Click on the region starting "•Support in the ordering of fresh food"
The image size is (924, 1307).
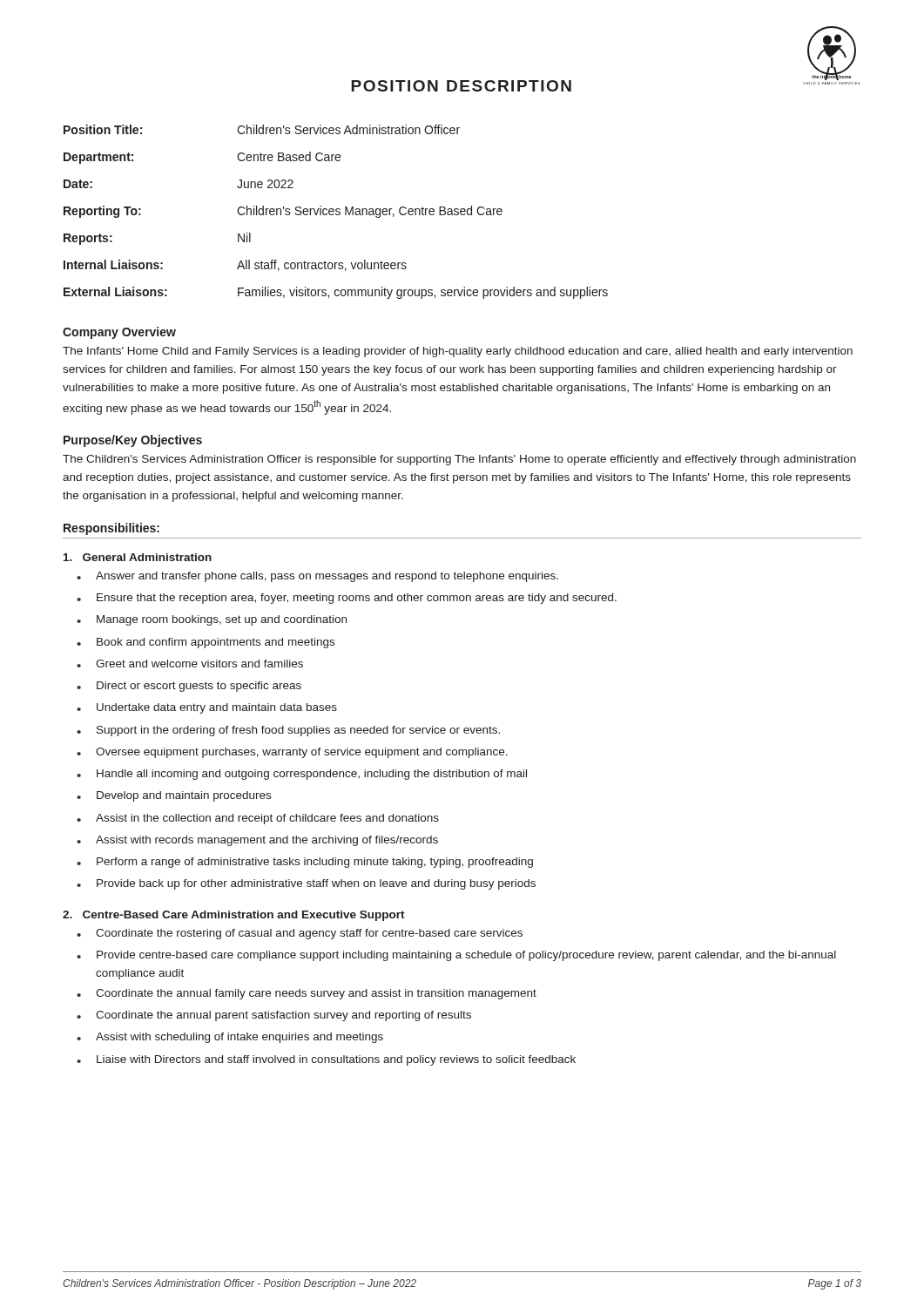click(x=289, y=731)
